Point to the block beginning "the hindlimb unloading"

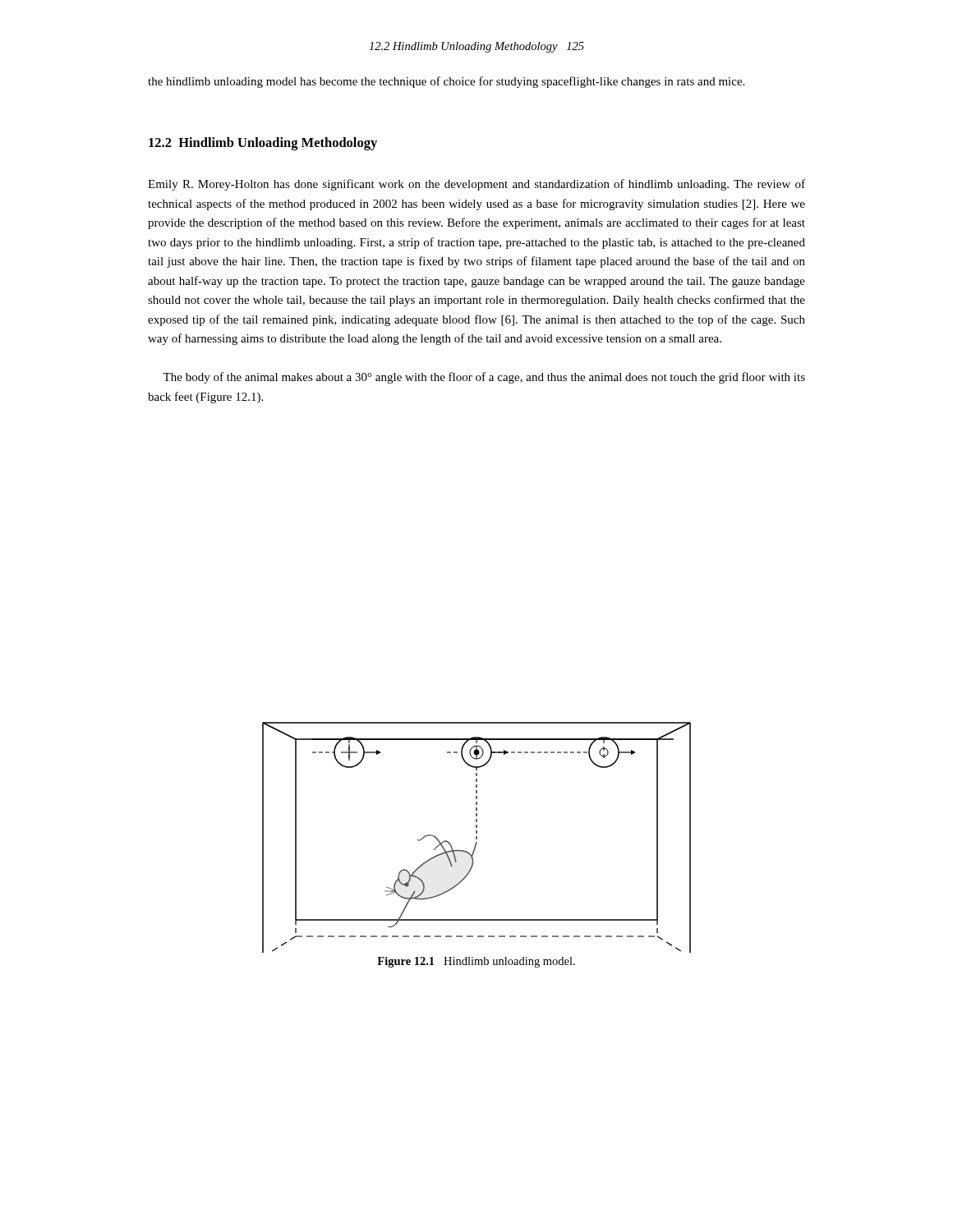[447, 81]
